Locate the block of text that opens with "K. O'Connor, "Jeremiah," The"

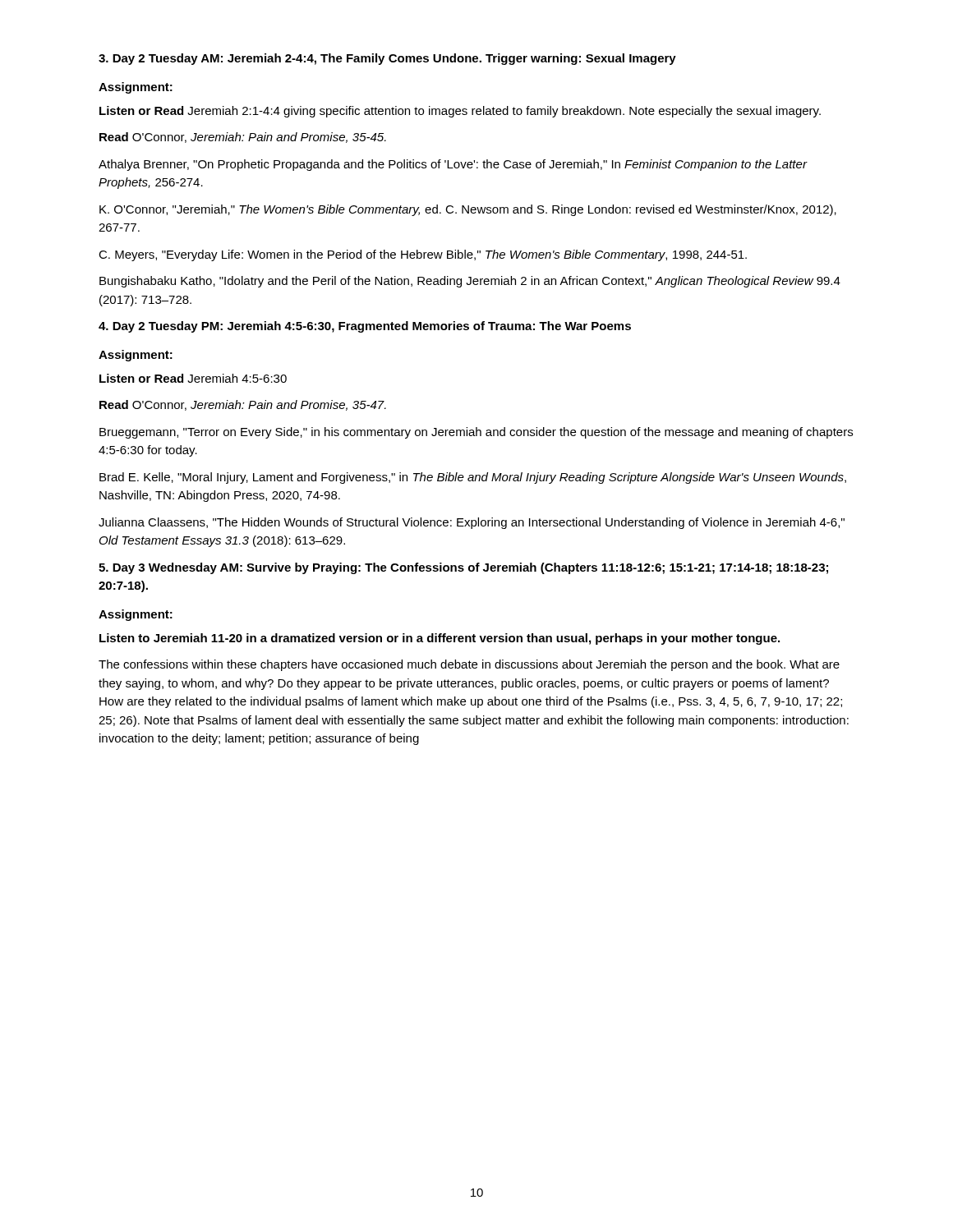click(468, 218)
